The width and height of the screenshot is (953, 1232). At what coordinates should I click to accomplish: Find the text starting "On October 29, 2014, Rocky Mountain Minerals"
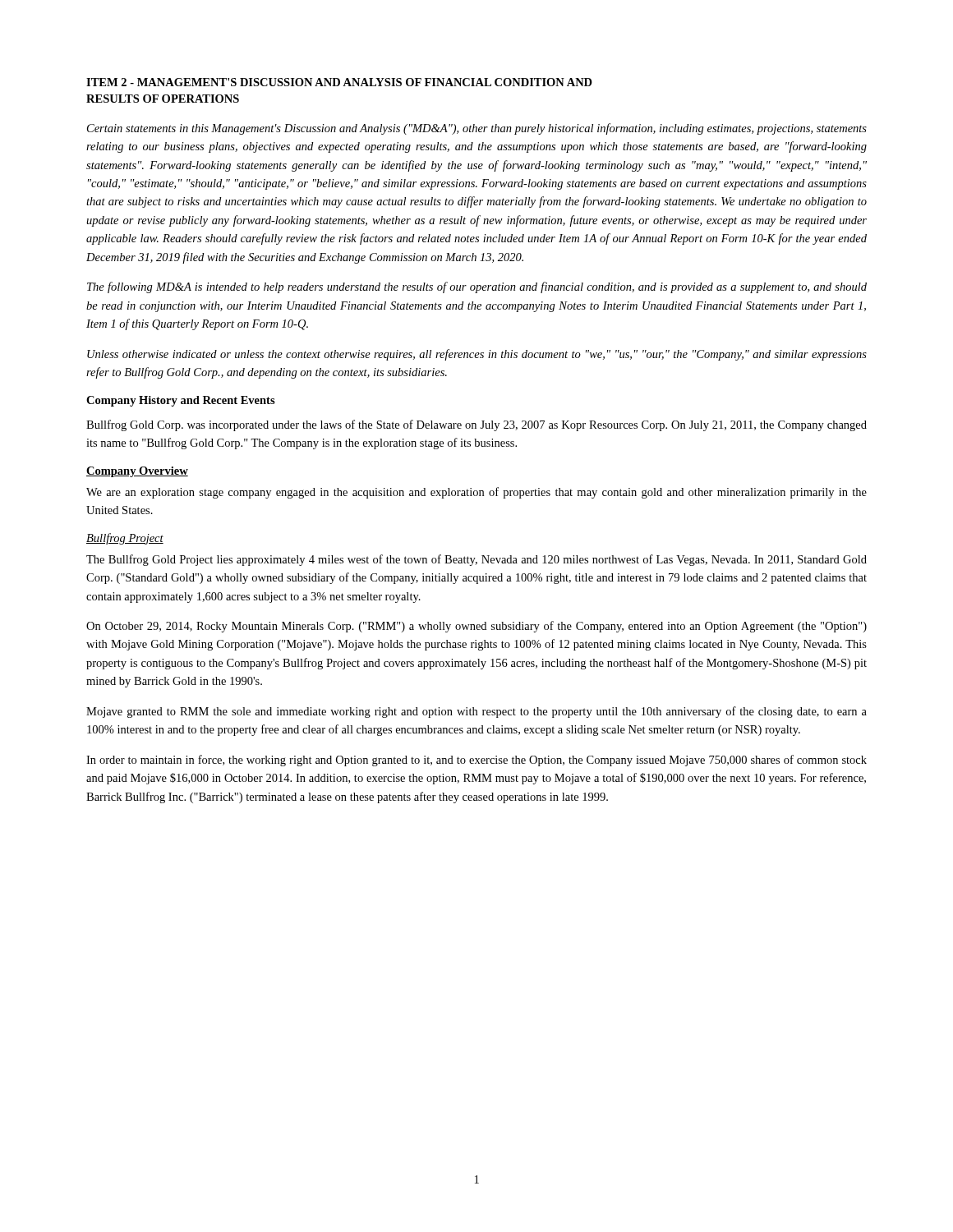pyautogui.click(x=476, y=653)
